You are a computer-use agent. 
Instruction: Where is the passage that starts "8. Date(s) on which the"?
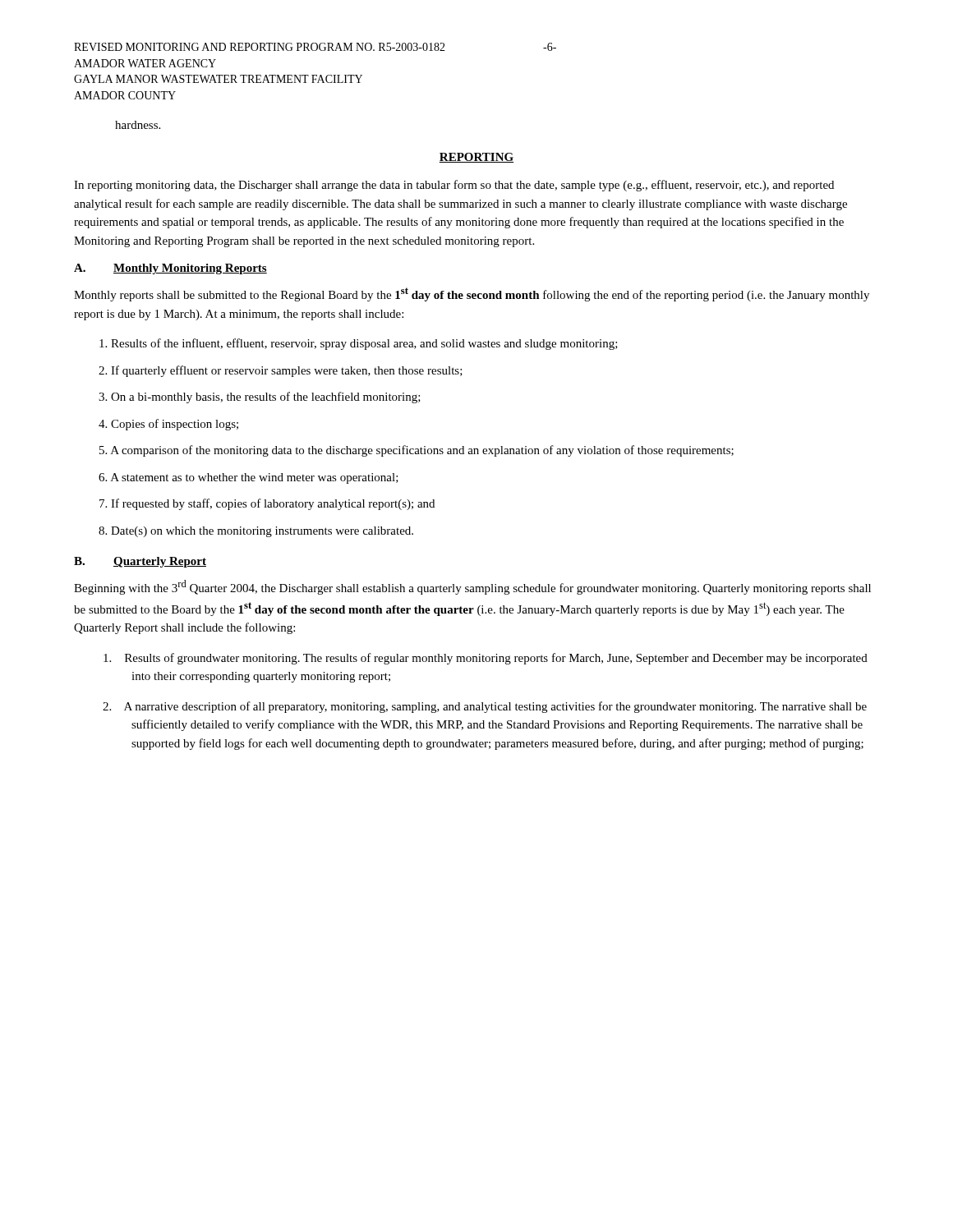pos(256,530)
